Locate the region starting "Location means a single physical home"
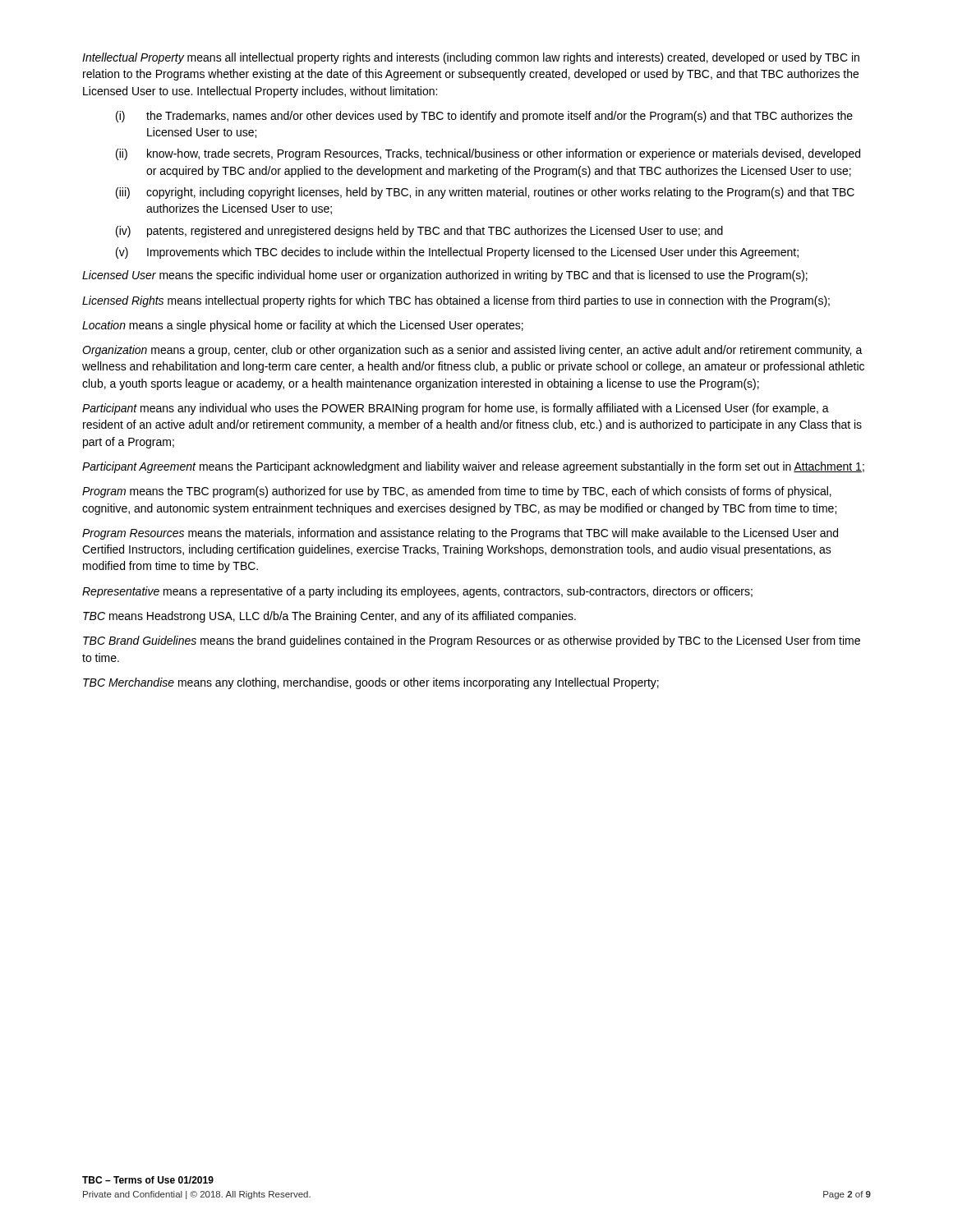 303,325
